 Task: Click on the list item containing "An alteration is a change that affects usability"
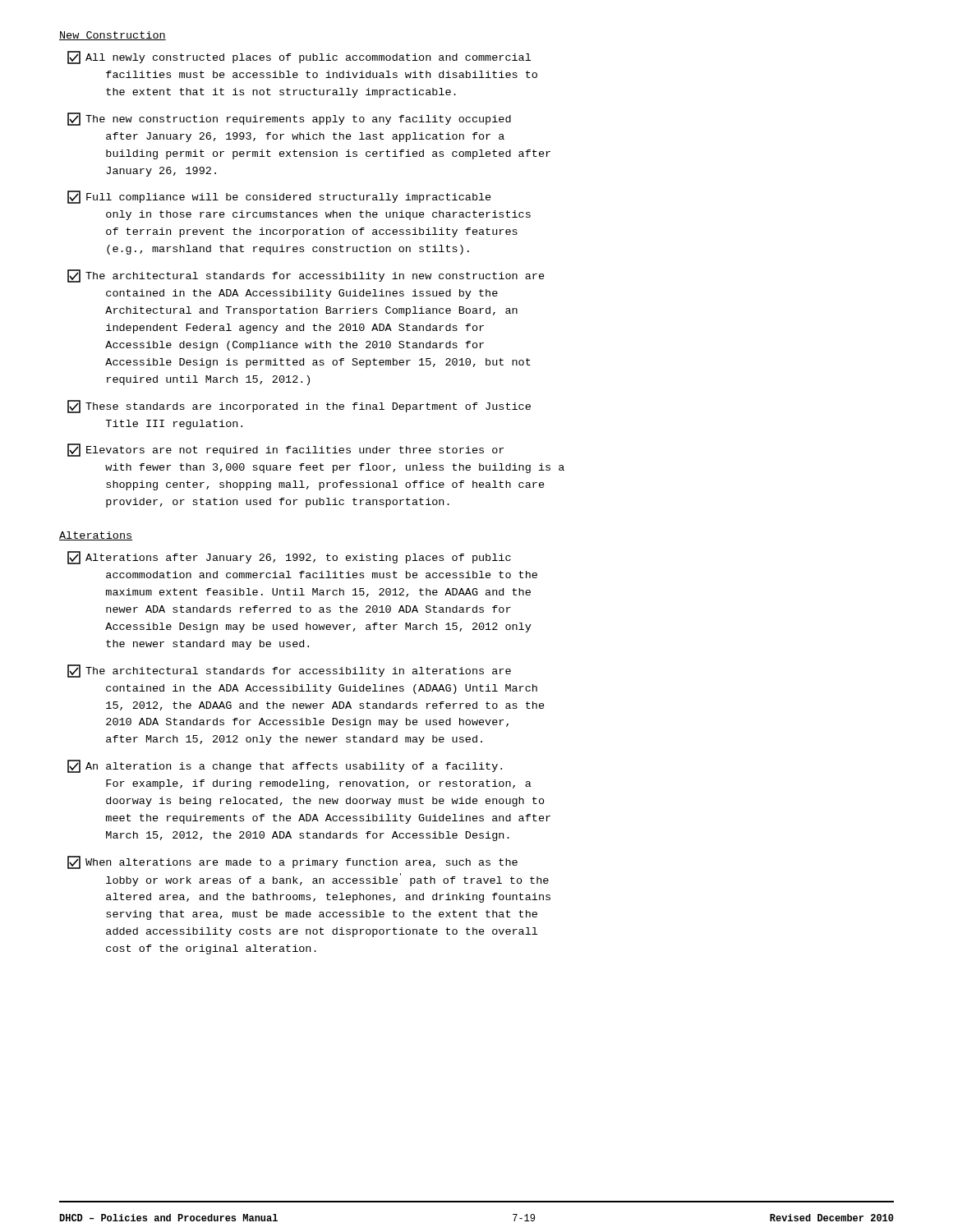click(x=481, y=802)
